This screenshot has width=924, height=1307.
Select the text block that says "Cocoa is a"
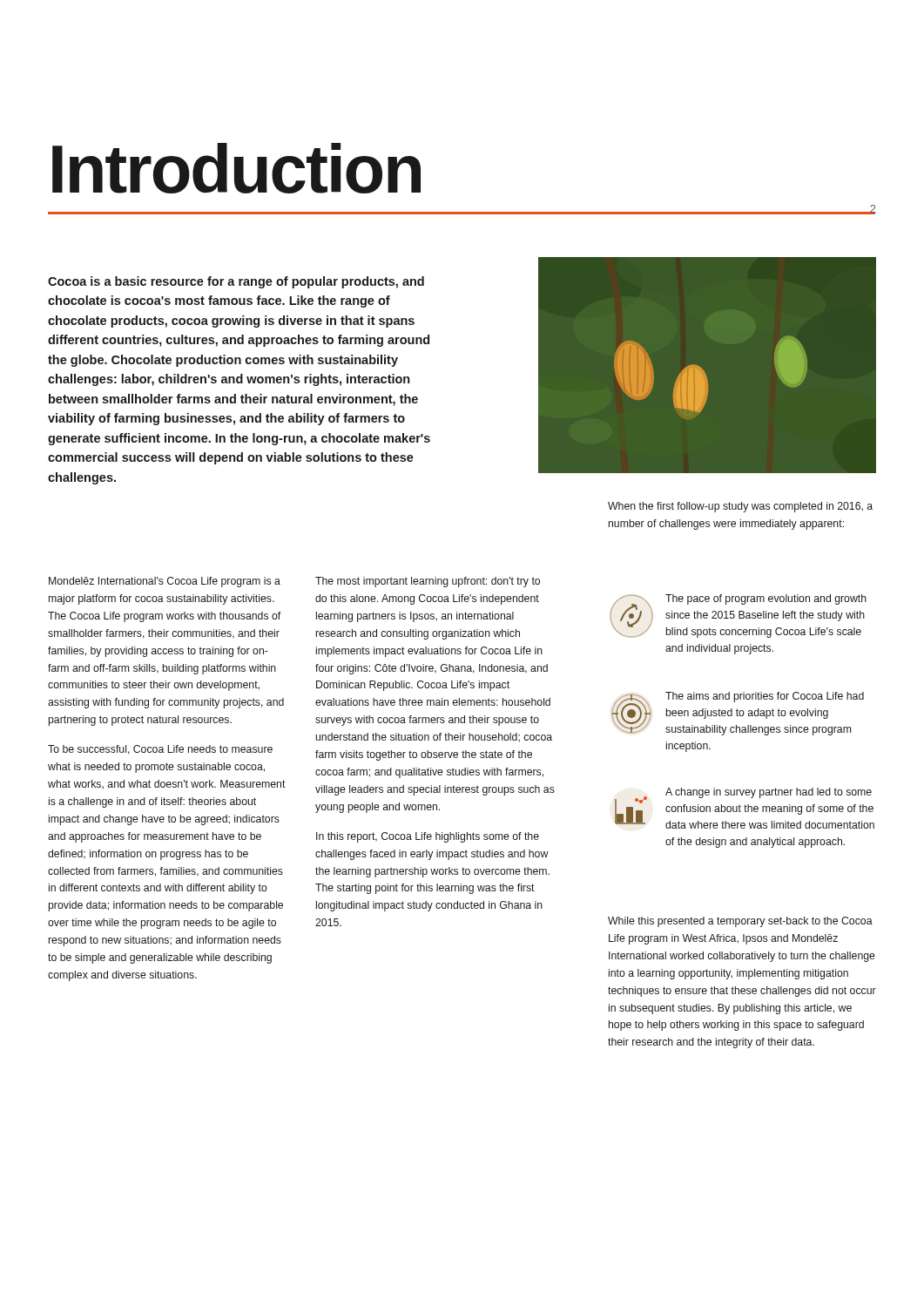click(239, 380)
